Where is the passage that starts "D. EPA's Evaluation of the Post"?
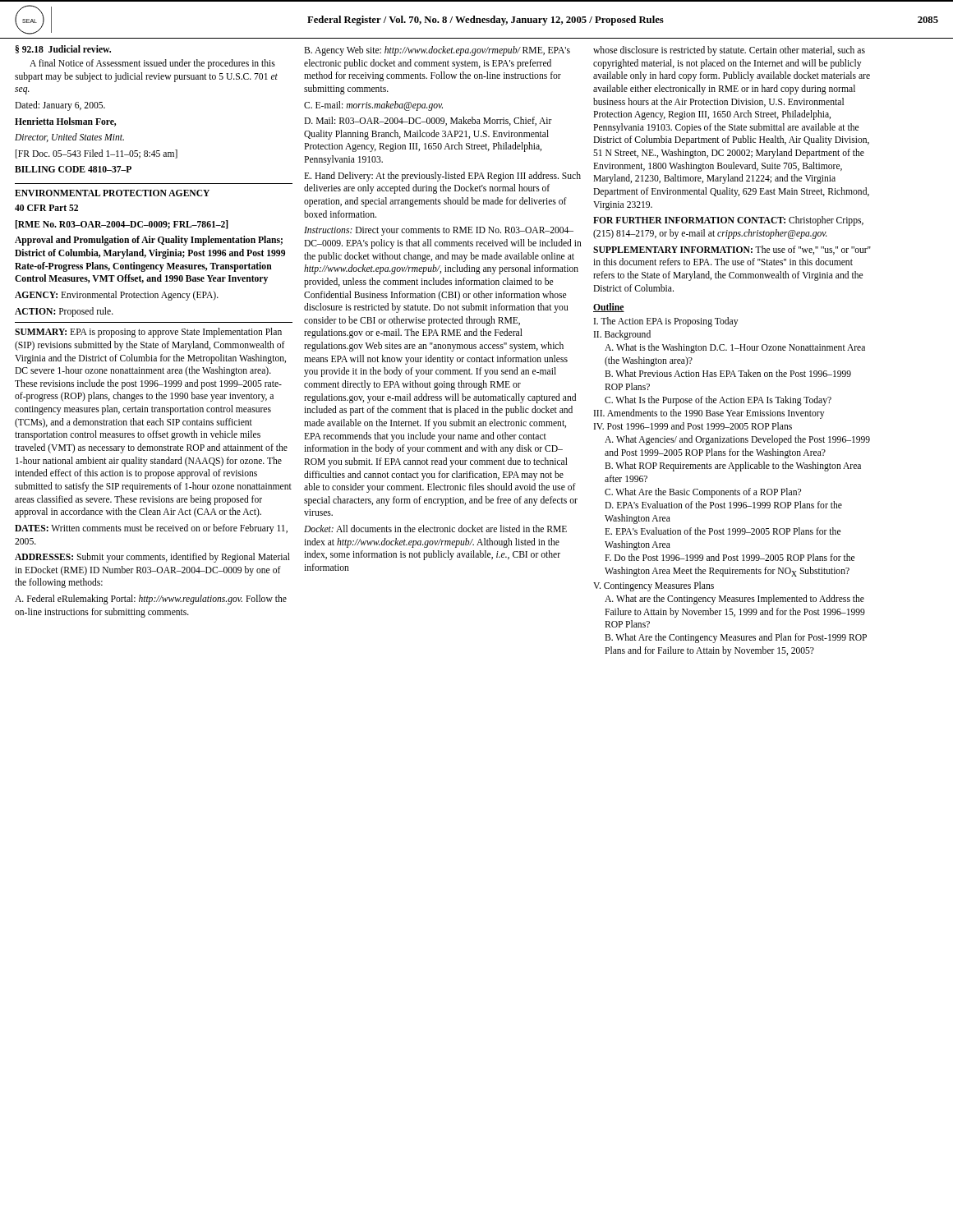 pos(723,512)
